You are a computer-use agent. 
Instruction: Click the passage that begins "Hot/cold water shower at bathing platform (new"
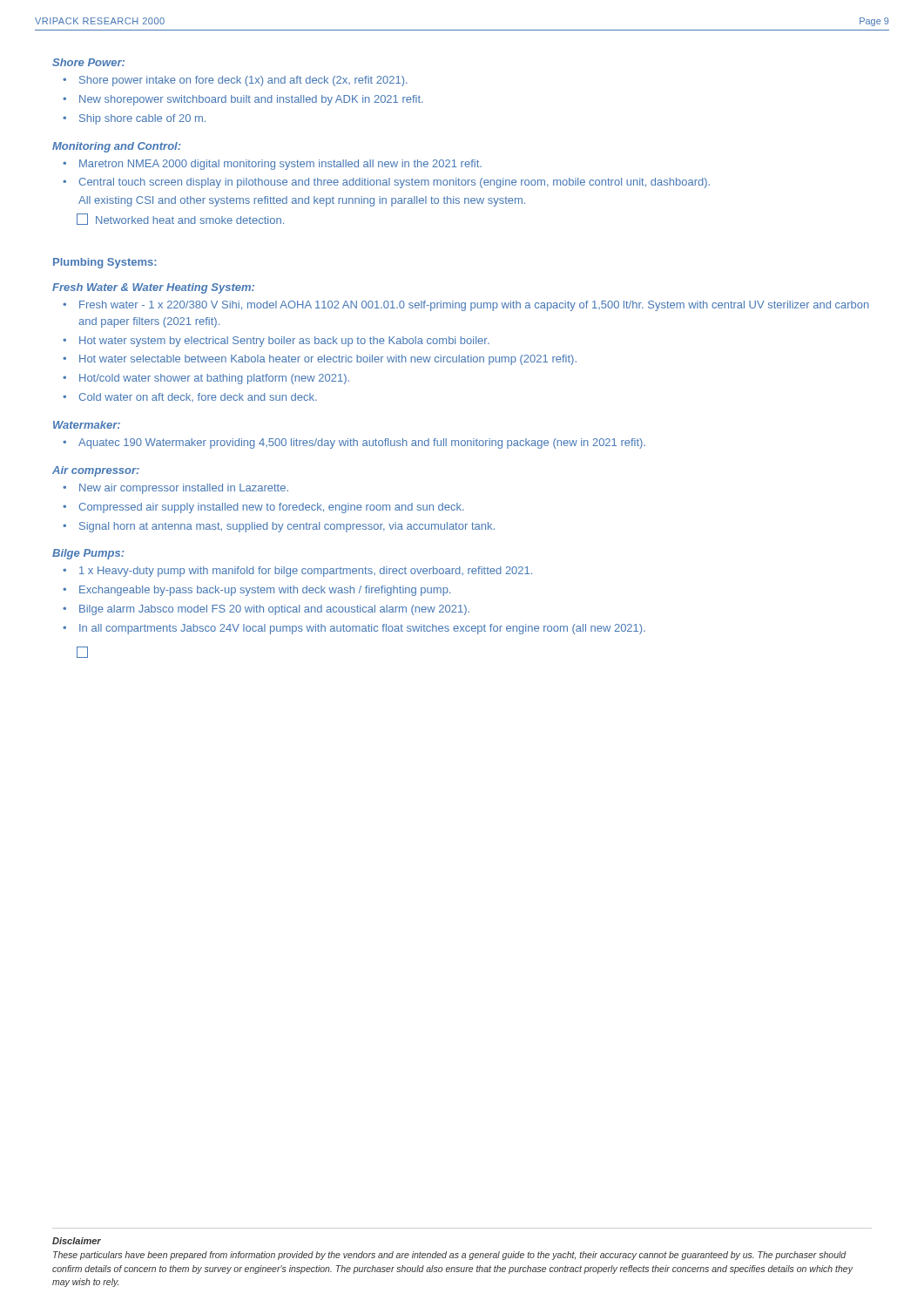point(214,378)
